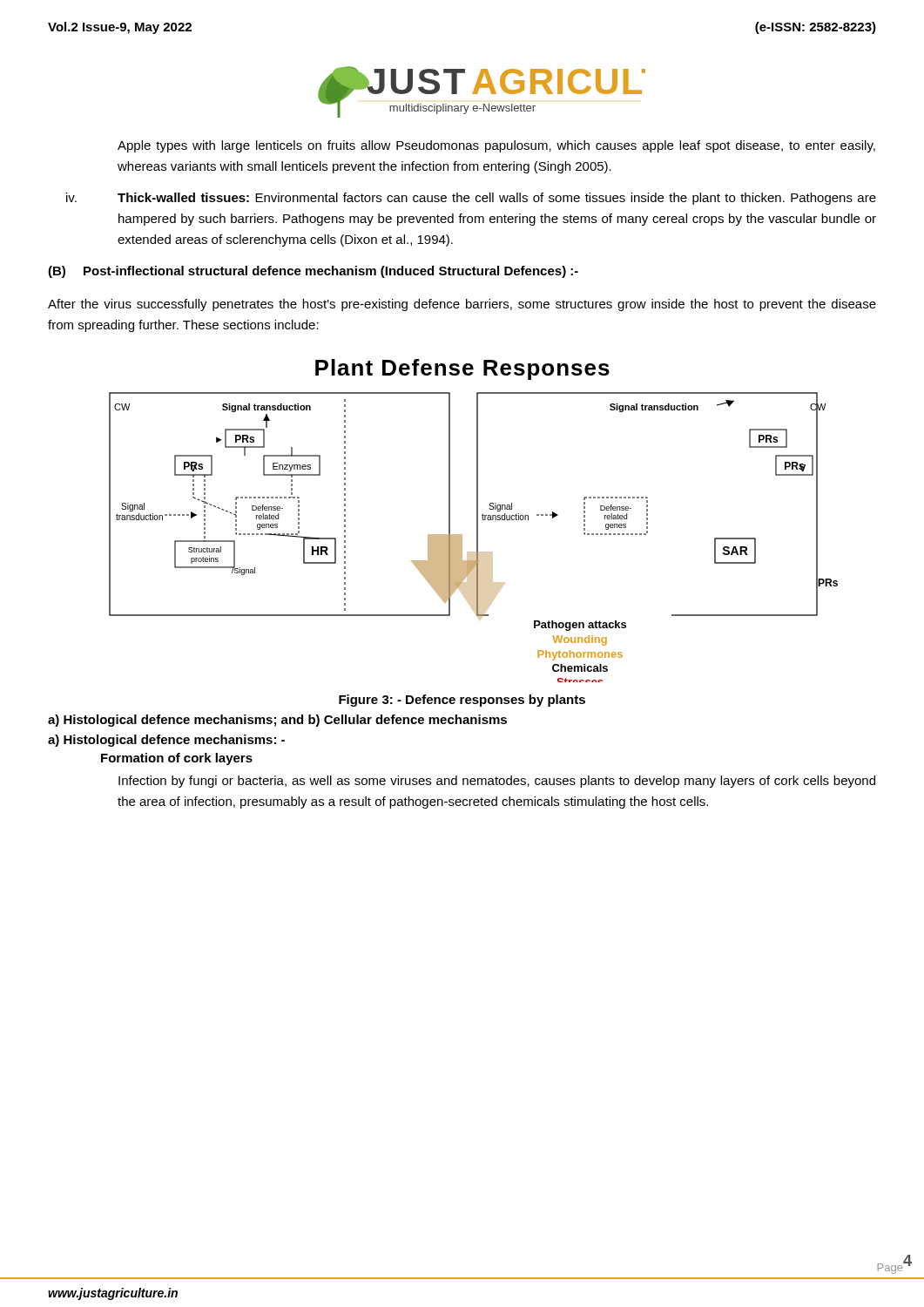Locate the block starting "(B) Post-inflectional structural defence"

[462, 271]
